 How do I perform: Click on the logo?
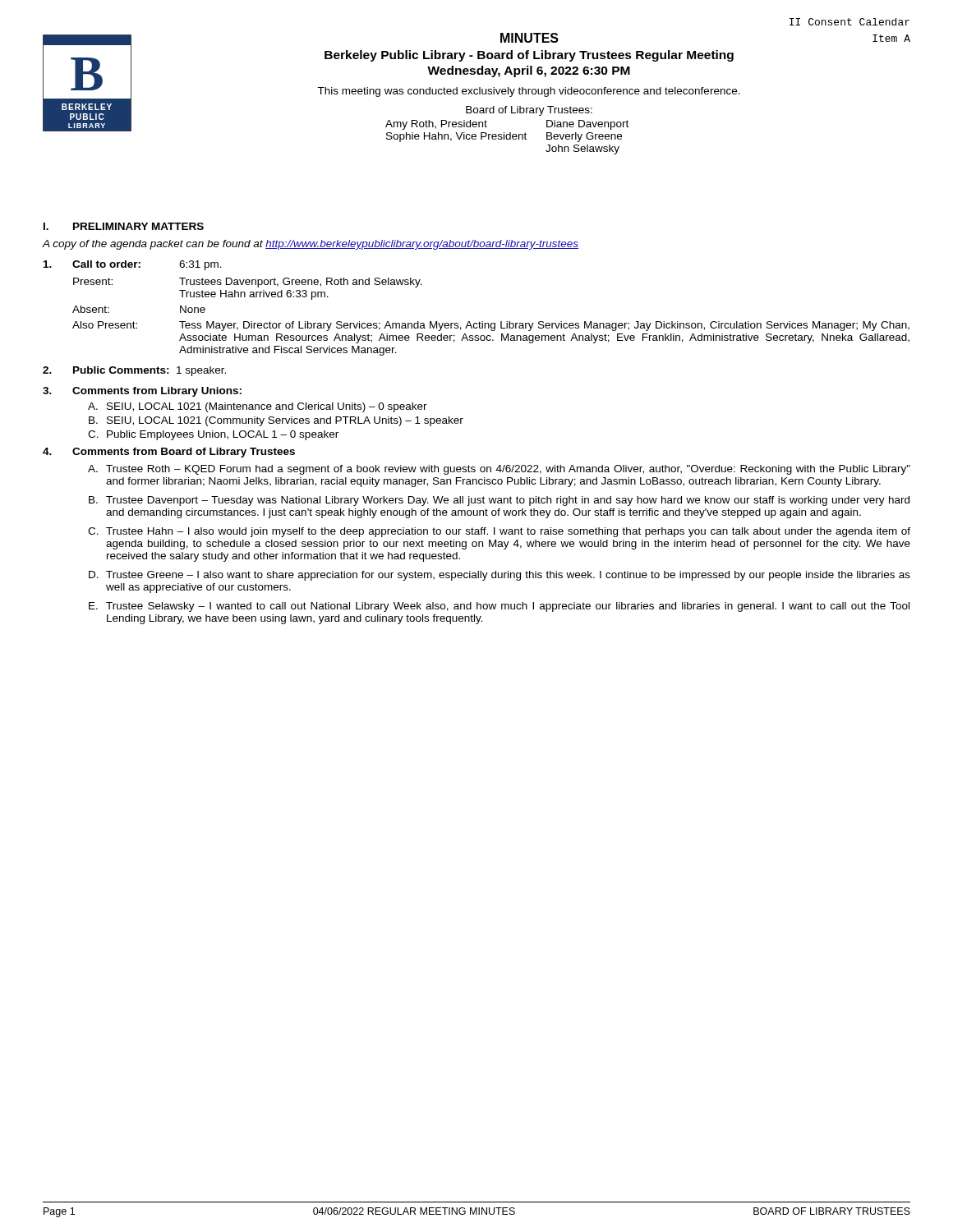pyautogui.click(x=88, y=83)
